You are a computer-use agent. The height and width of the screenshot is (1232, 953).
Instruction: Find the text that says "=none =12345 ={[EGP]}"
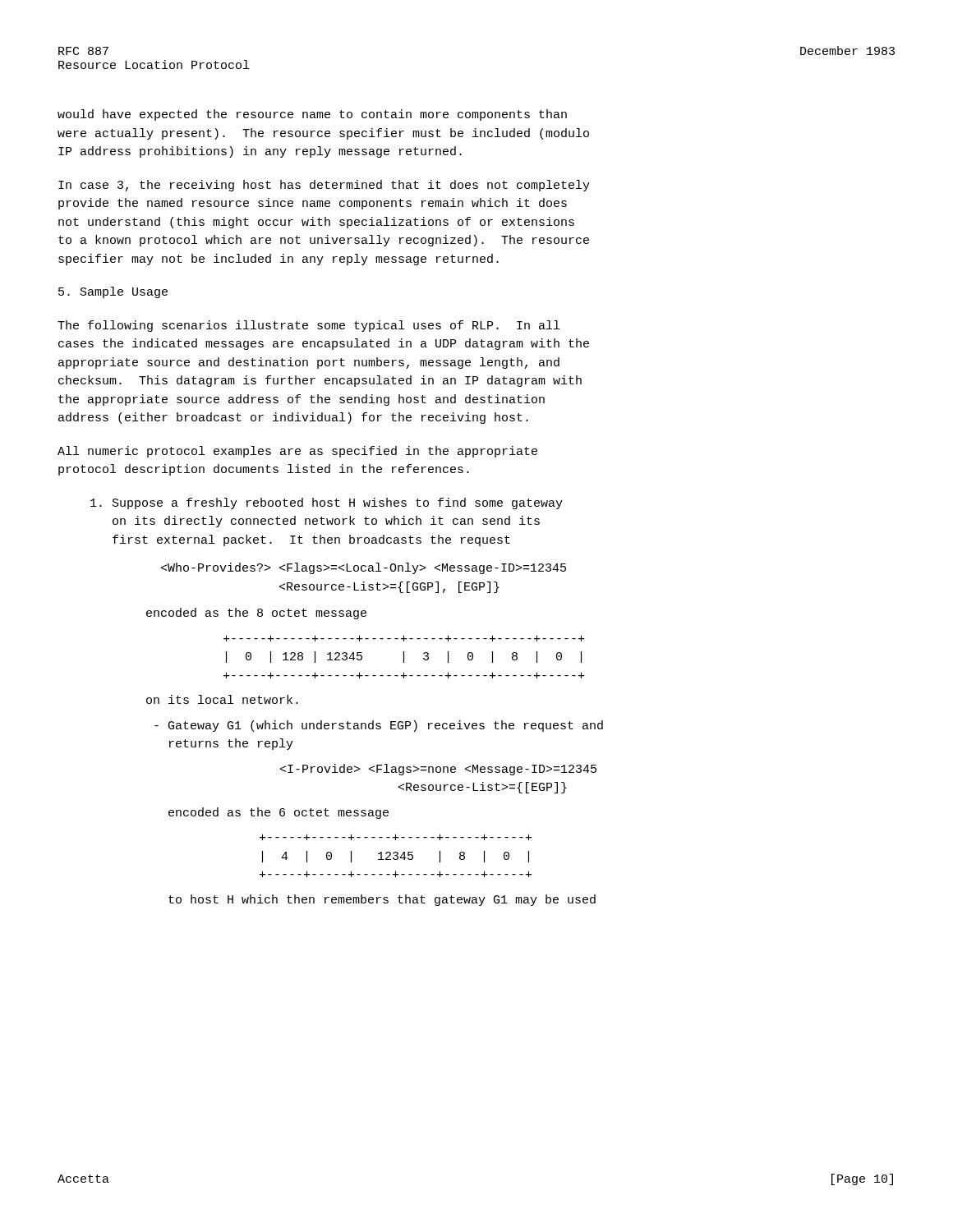pos(401,779)
